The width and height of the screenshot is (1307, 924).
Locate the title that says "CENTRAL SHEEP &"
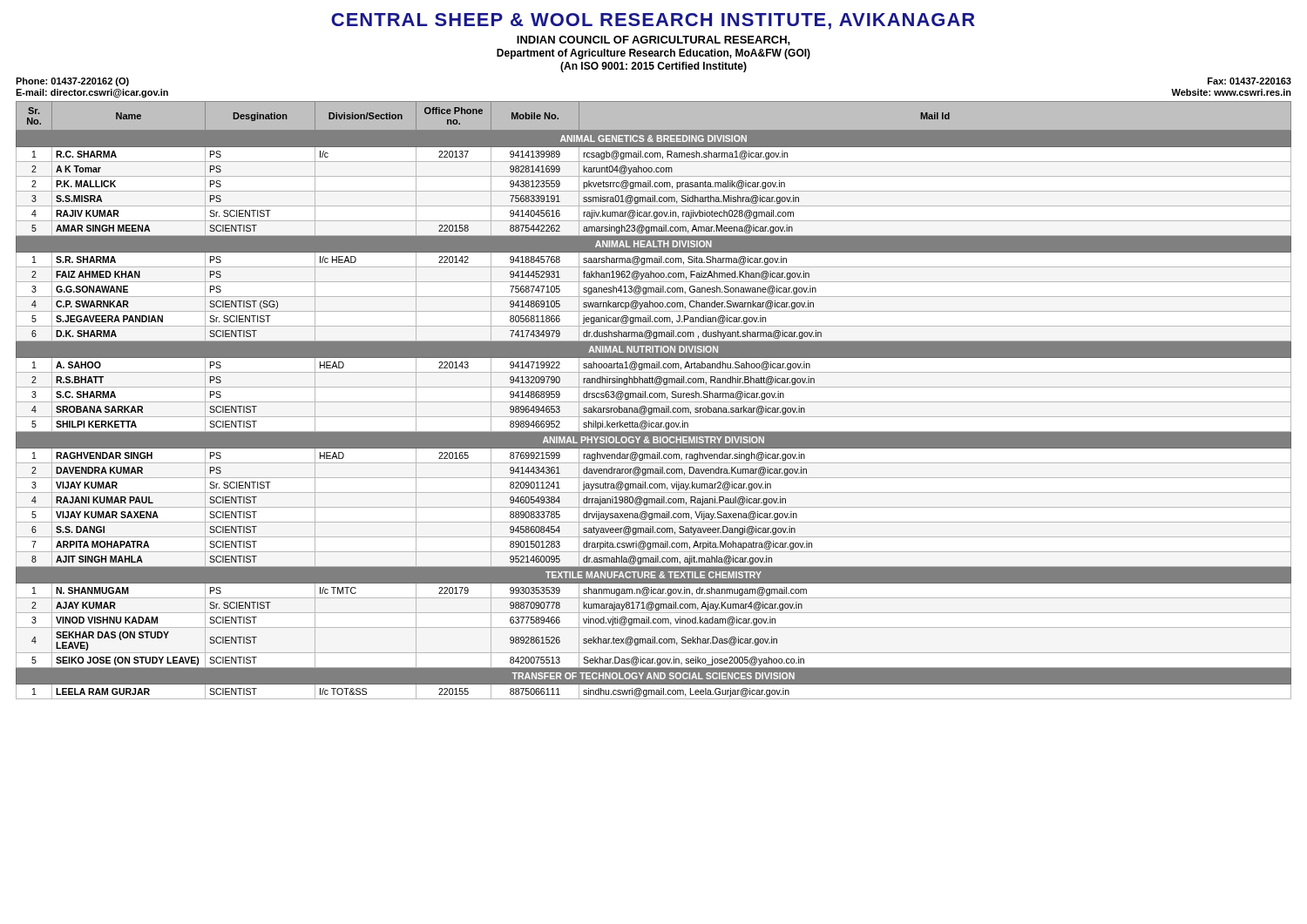tap(654, 20)
